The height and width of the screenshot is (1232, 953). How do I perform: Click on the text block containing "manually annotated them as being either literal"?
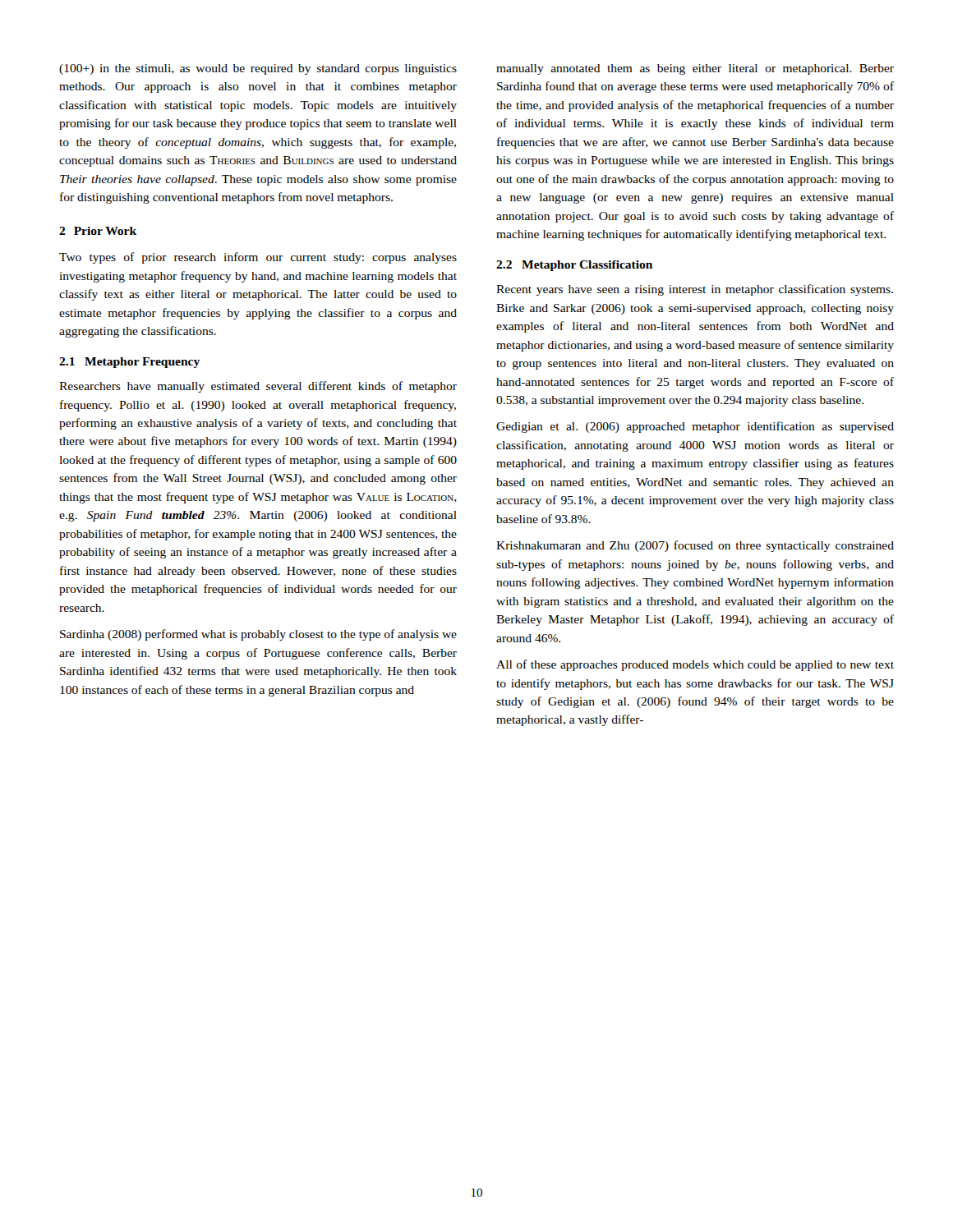pyautogui.click(x=695, y=151)
